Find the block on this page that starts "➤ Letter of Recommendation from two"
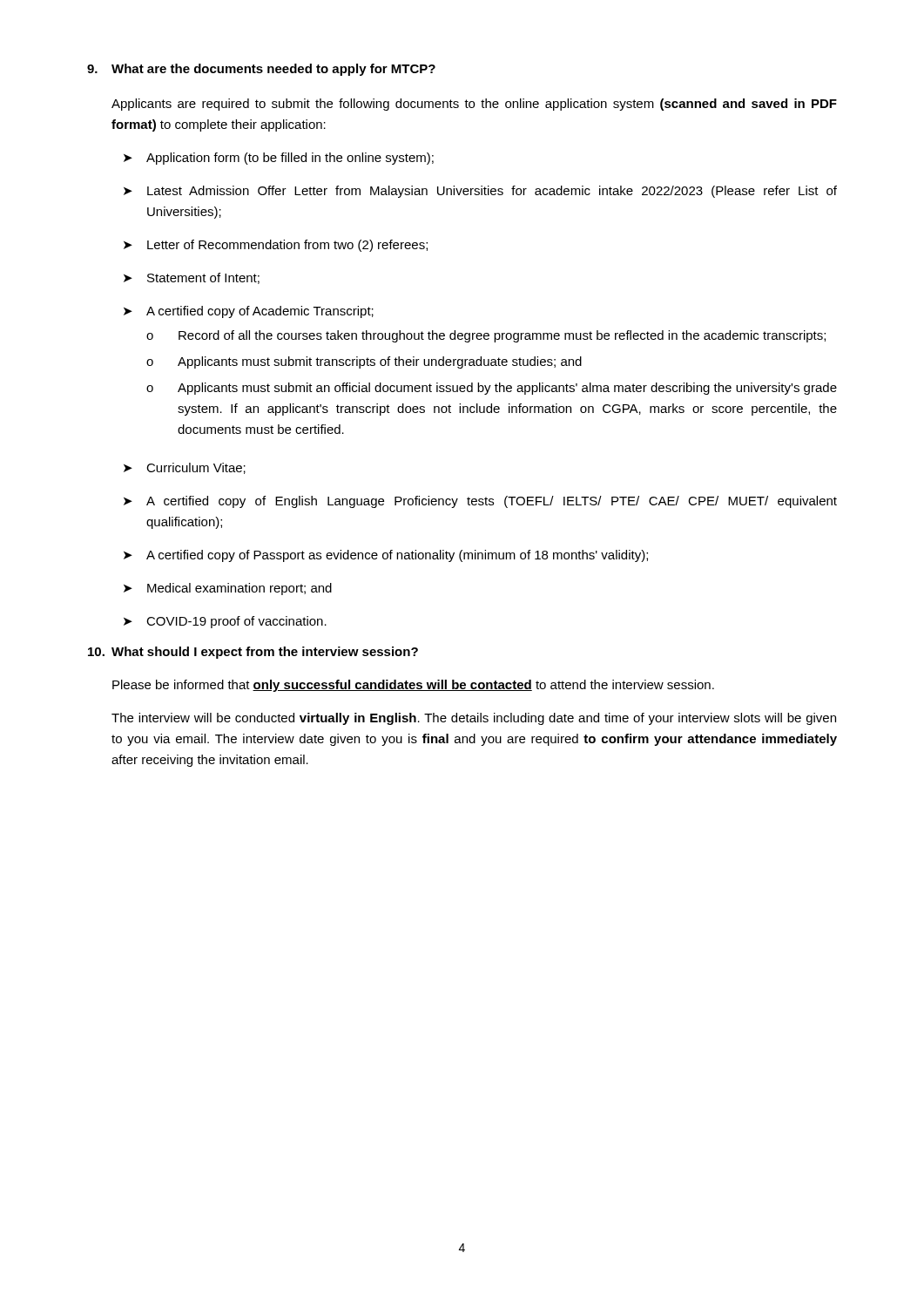 pos(276,246)
